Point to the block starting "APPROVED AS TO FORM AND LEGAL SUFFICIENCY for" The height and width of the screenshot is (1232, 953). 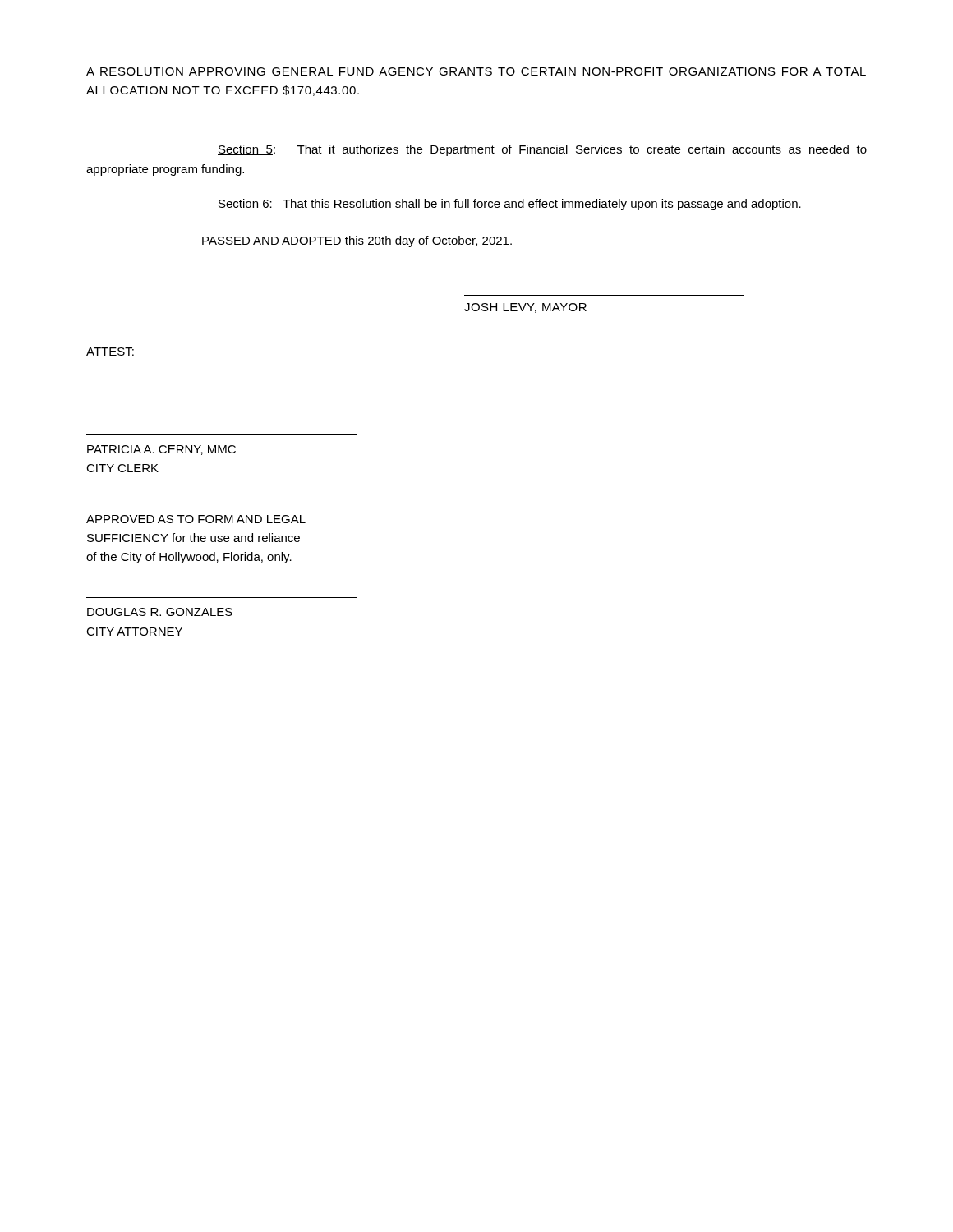(196, 537)
